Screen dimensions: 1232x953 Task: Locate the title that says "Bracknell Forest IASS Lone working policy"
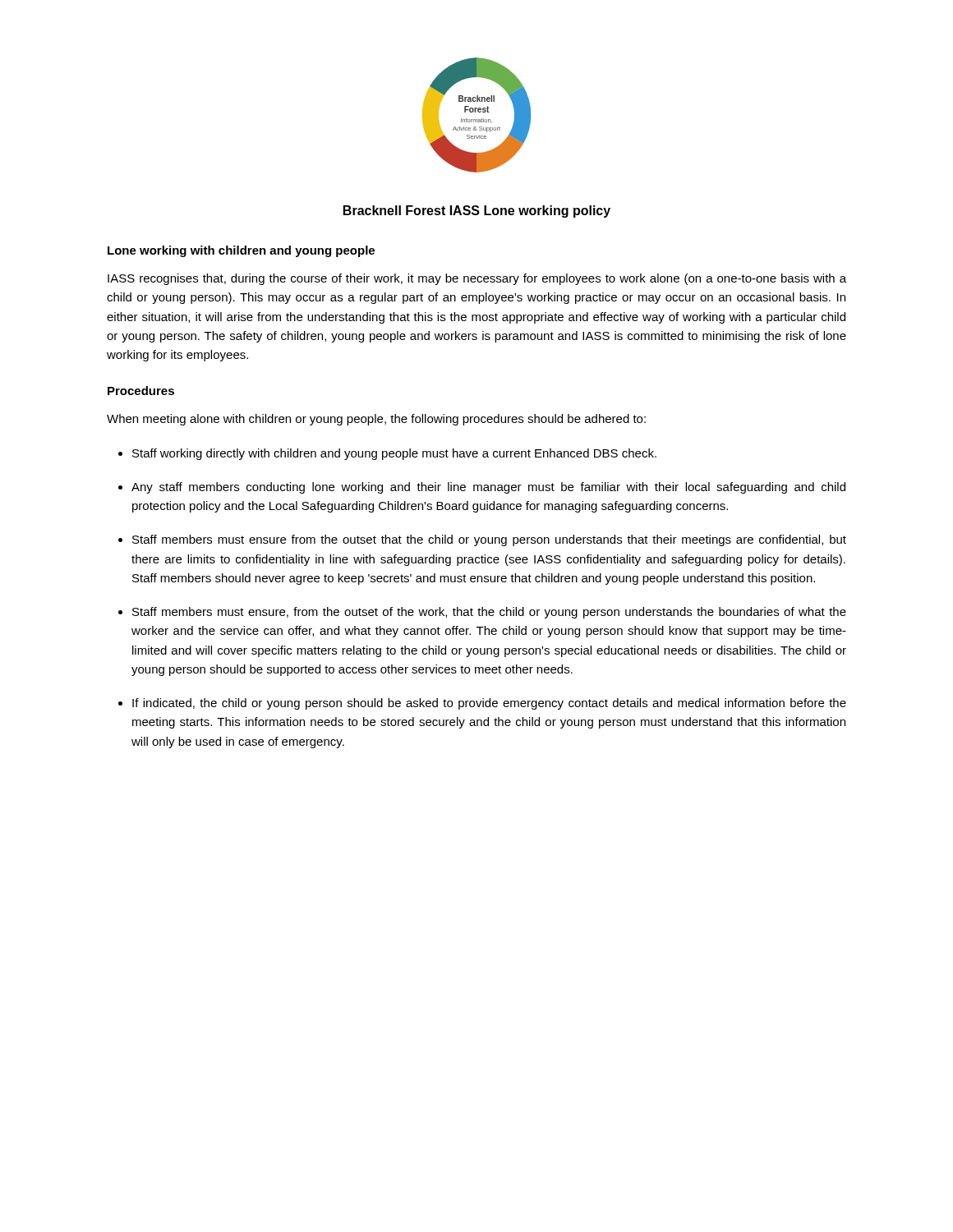(x=476, y=211)
